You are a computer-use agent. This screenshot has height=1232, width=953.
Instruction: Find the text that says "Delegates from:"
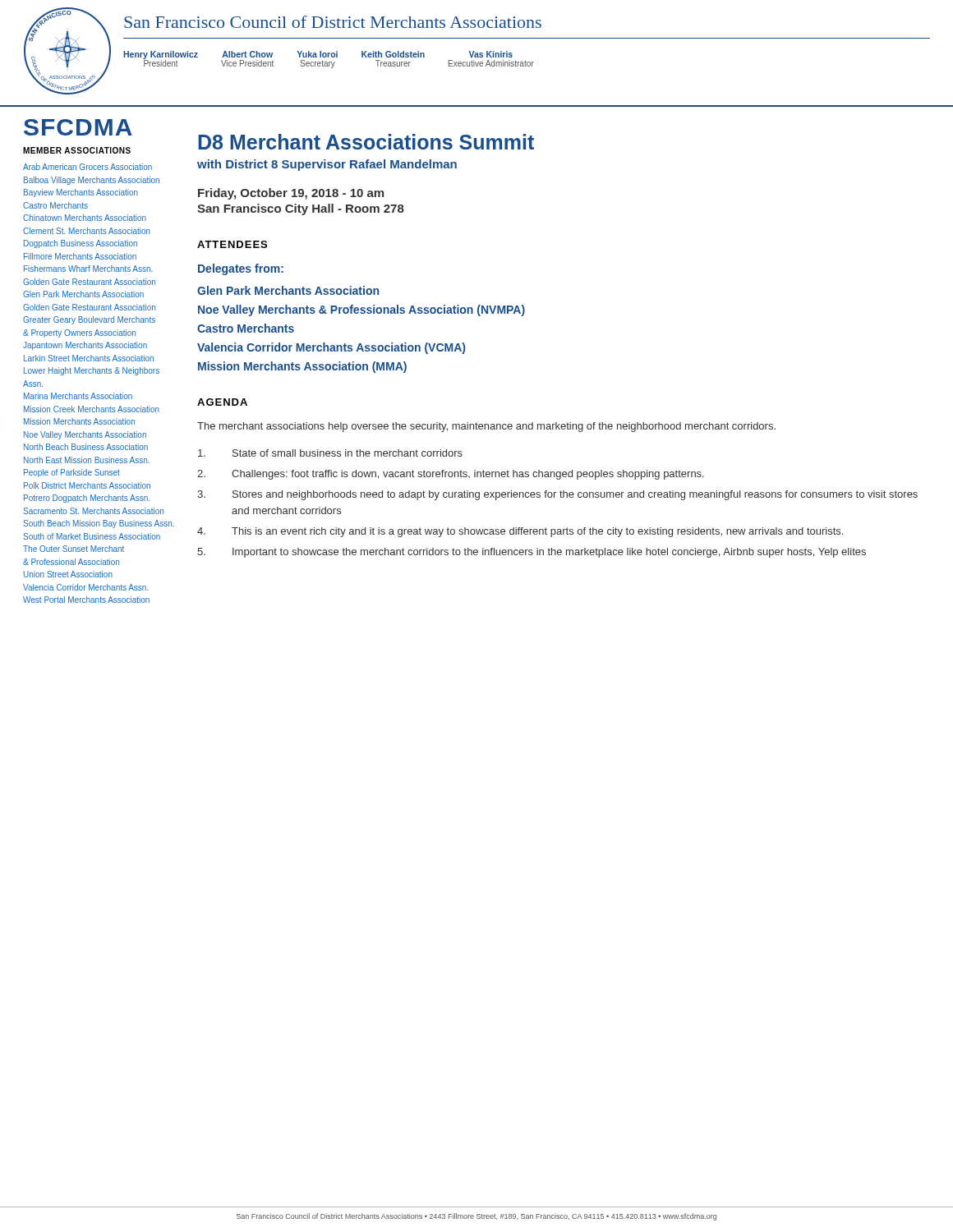pos(241,269)
